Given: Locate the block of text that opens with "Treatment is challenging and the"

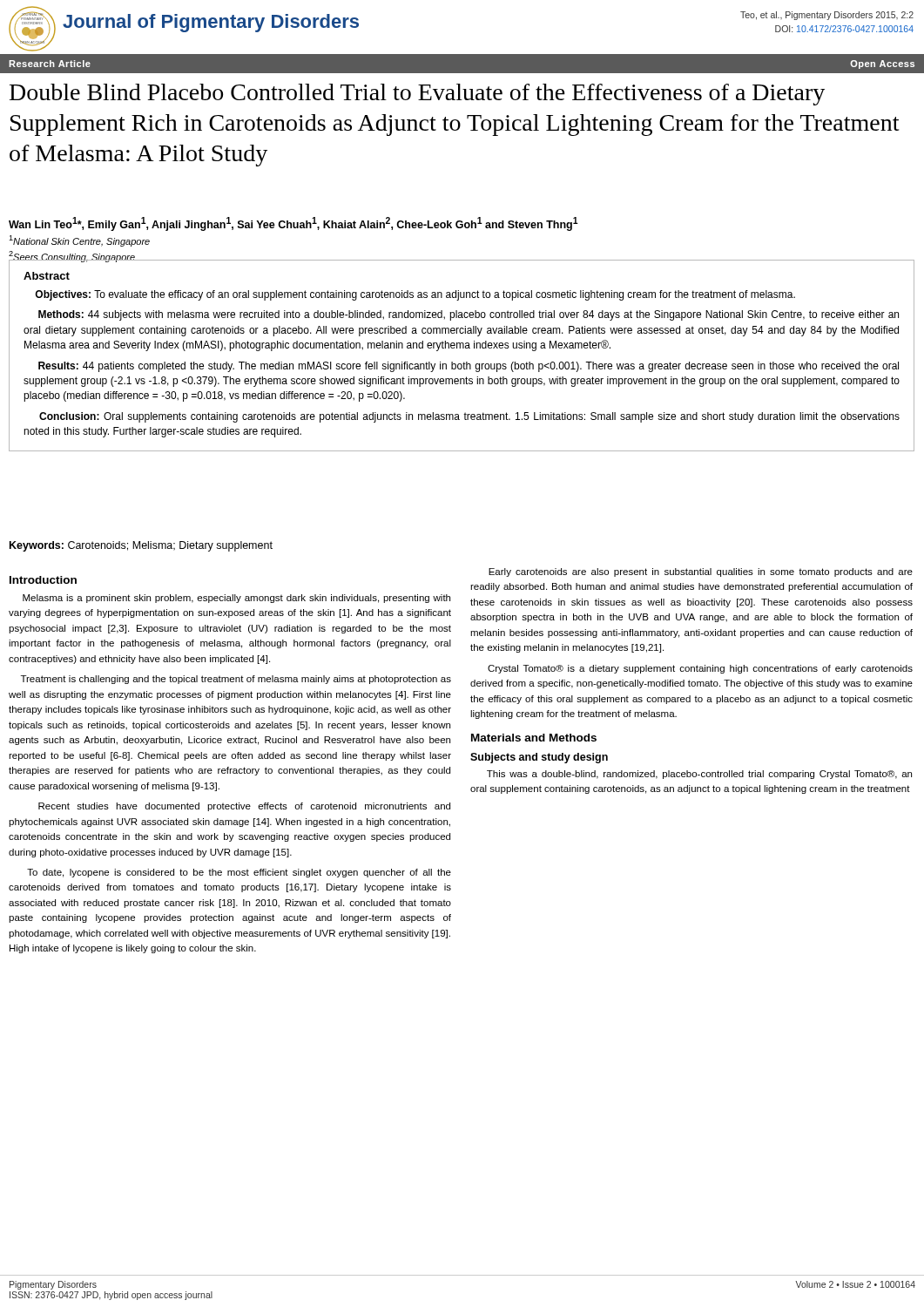Looking at the screenshot, I should 230,732.
